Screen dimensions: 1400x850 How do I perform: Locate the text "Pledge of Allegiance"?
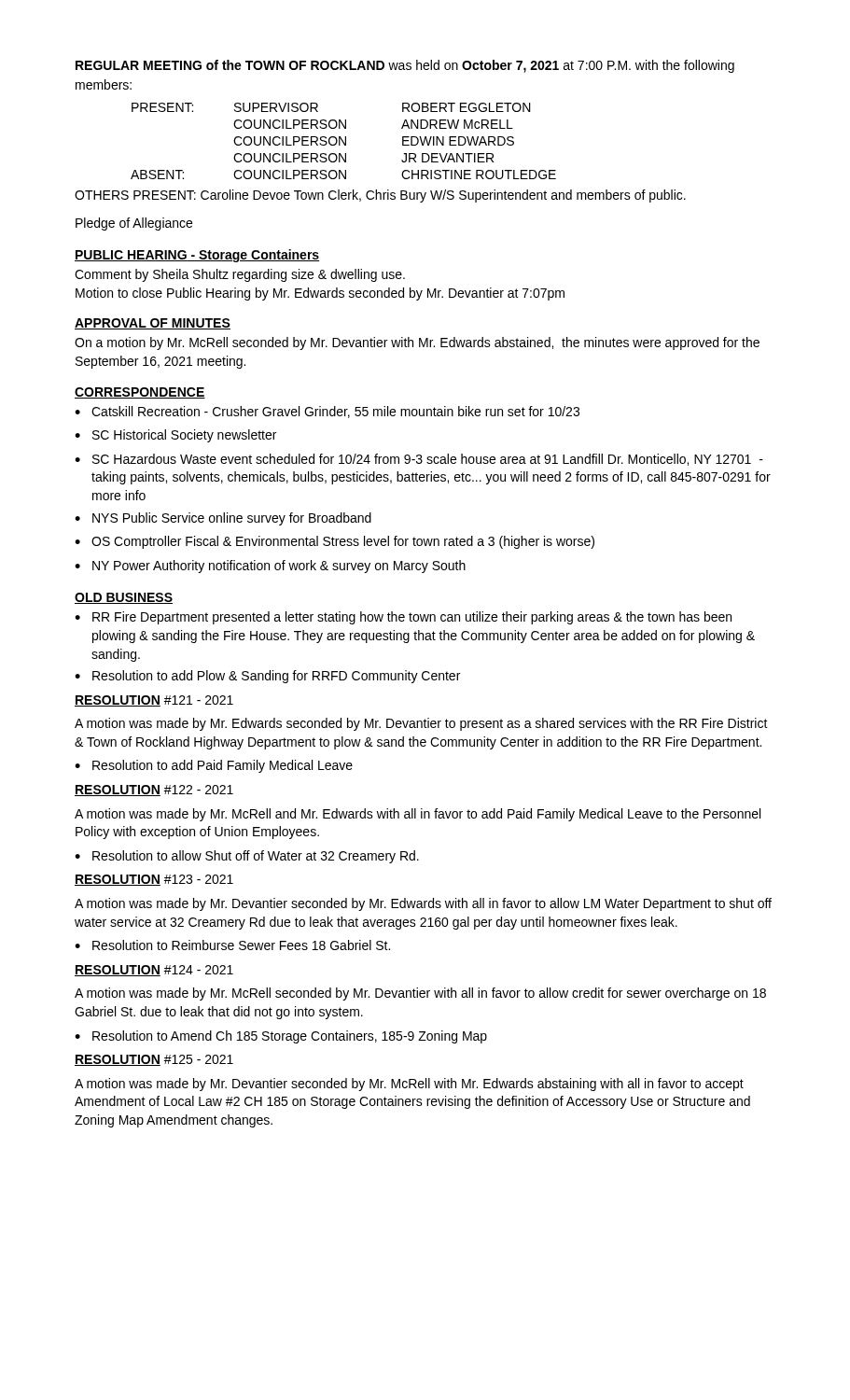[x=134, y=223]
